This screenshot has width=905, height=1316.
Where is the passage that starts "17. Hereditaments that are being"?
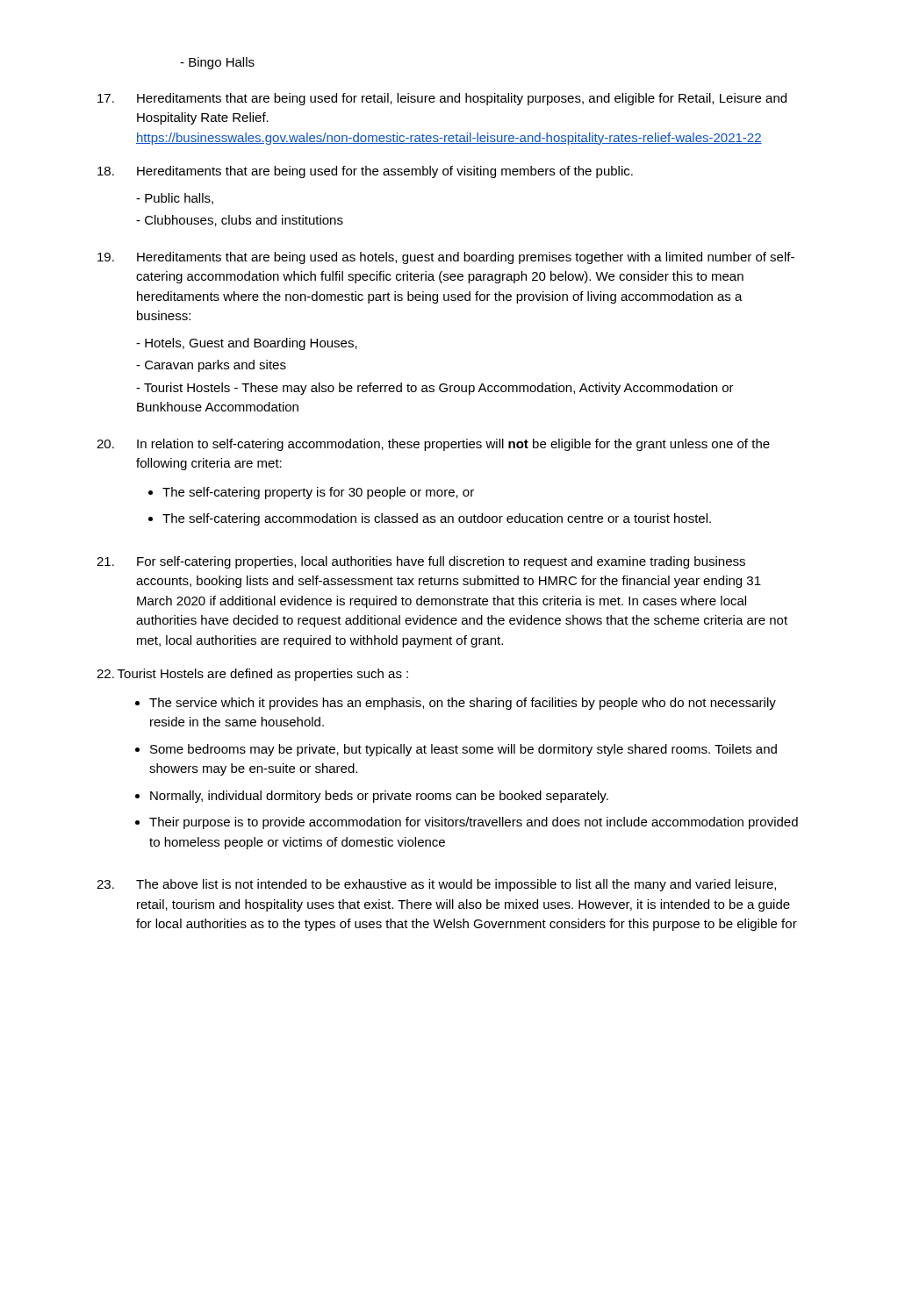point(442,99)
